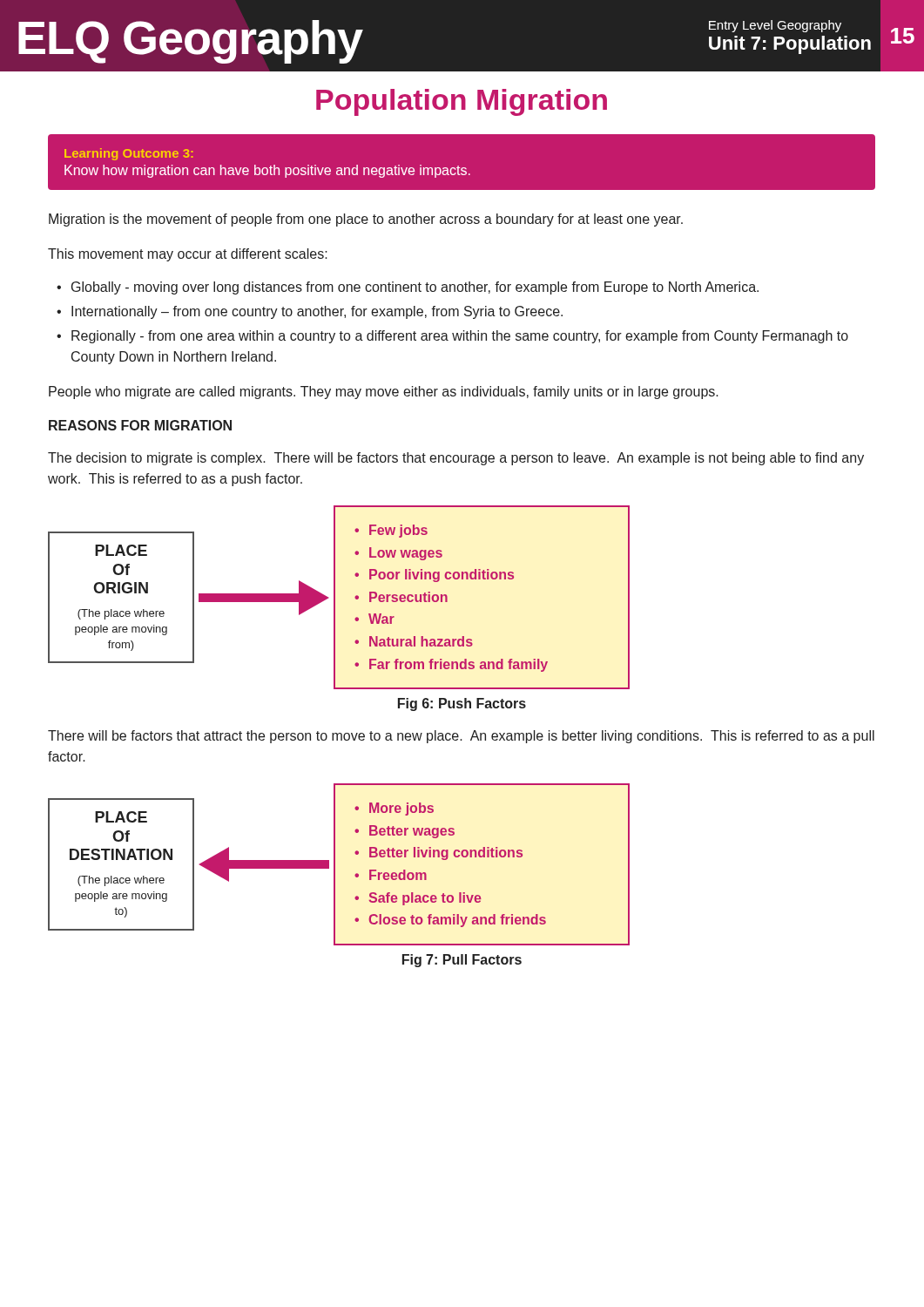Screen dimensions: 1307x924
Task: Select the text block that says "The decision to migrate is complex."
Action: click(462, 469)
